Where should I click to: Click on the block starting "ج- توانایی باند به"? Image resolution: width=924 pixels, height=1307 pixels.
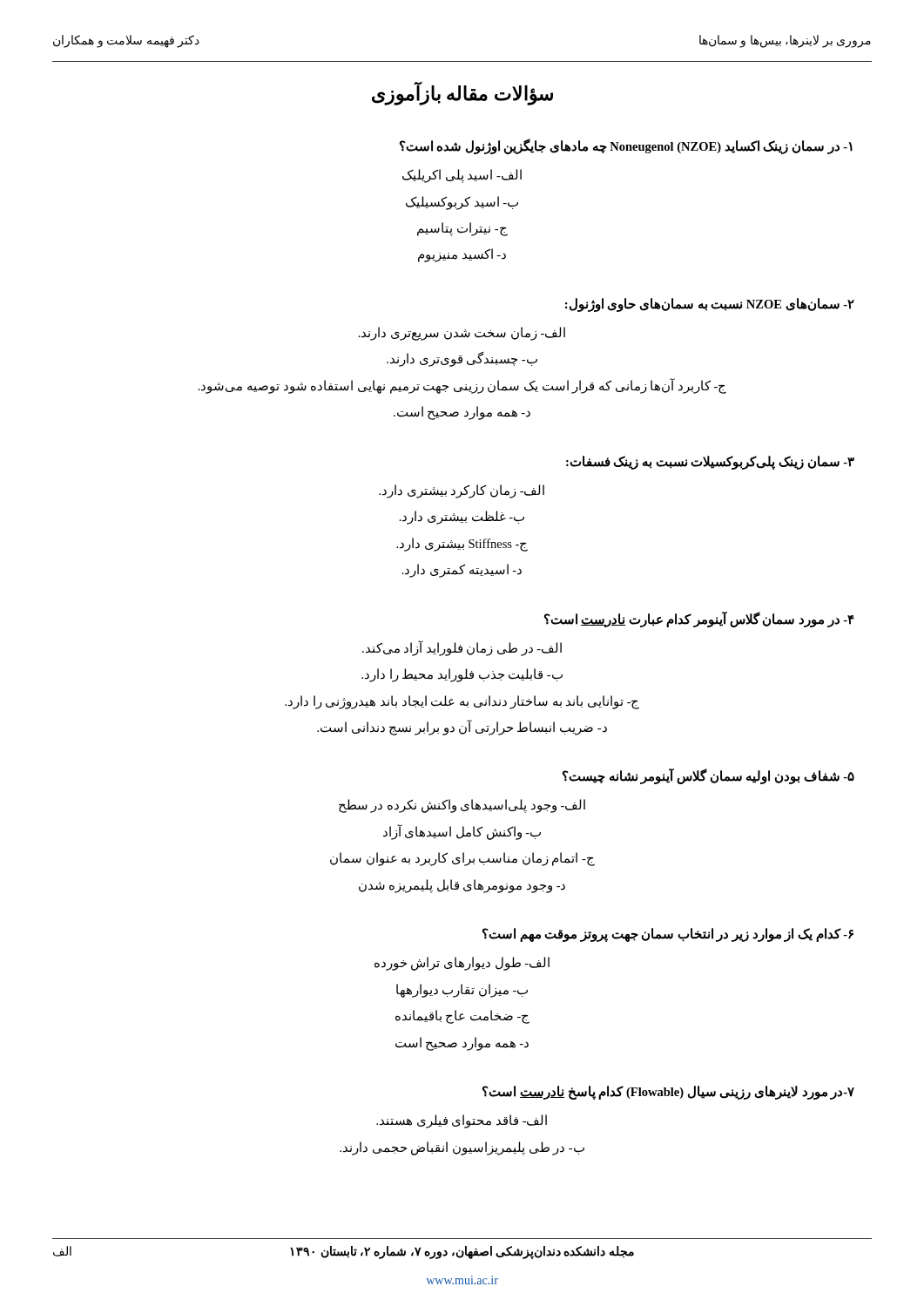pos(462,701)
